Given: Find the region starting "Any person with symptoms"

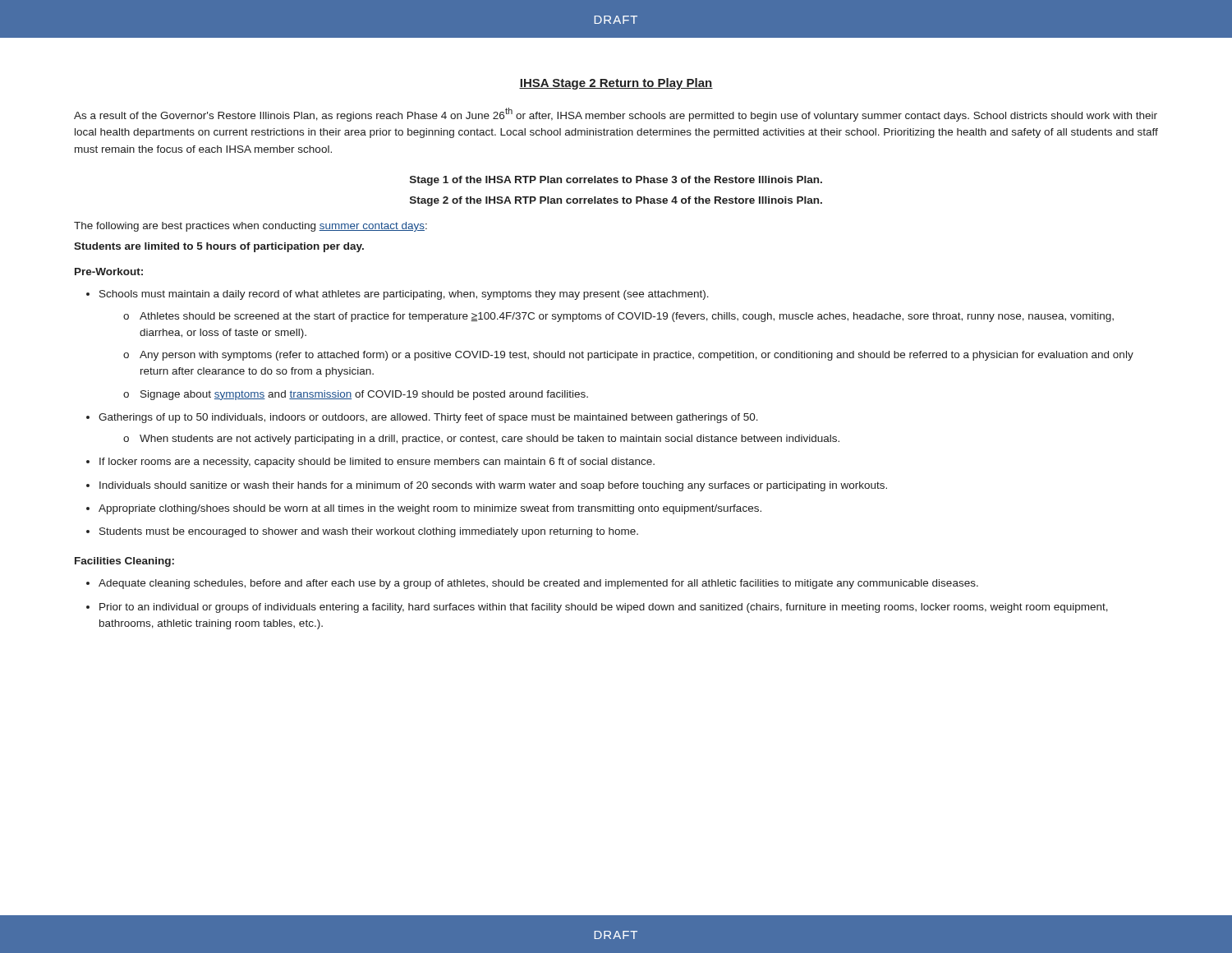Looking at the screenshot, I should [636, 363].
